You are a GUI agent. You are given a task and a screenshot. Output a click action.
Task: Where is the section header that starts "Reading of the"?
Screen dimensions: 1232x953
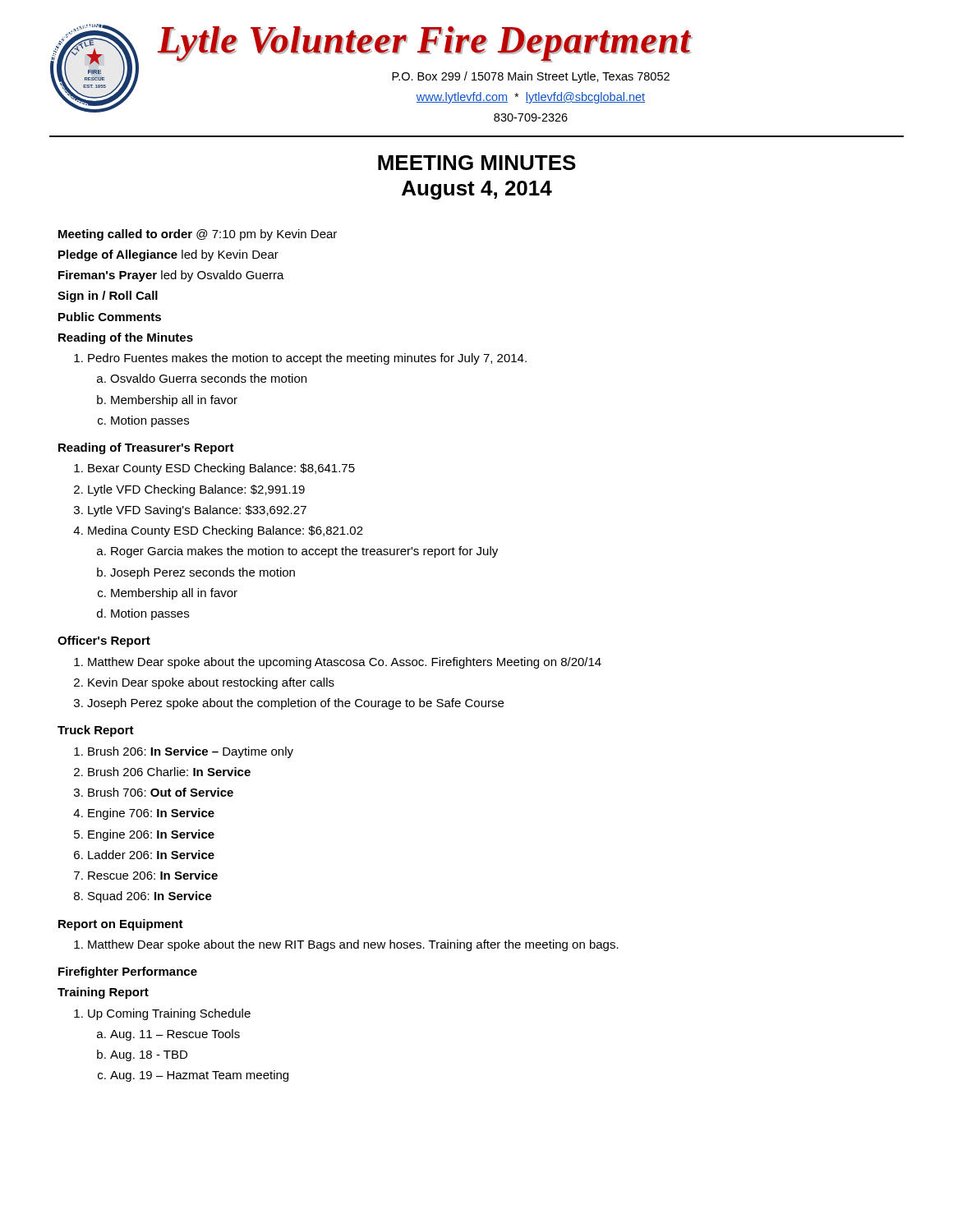[x=125, y=337]
